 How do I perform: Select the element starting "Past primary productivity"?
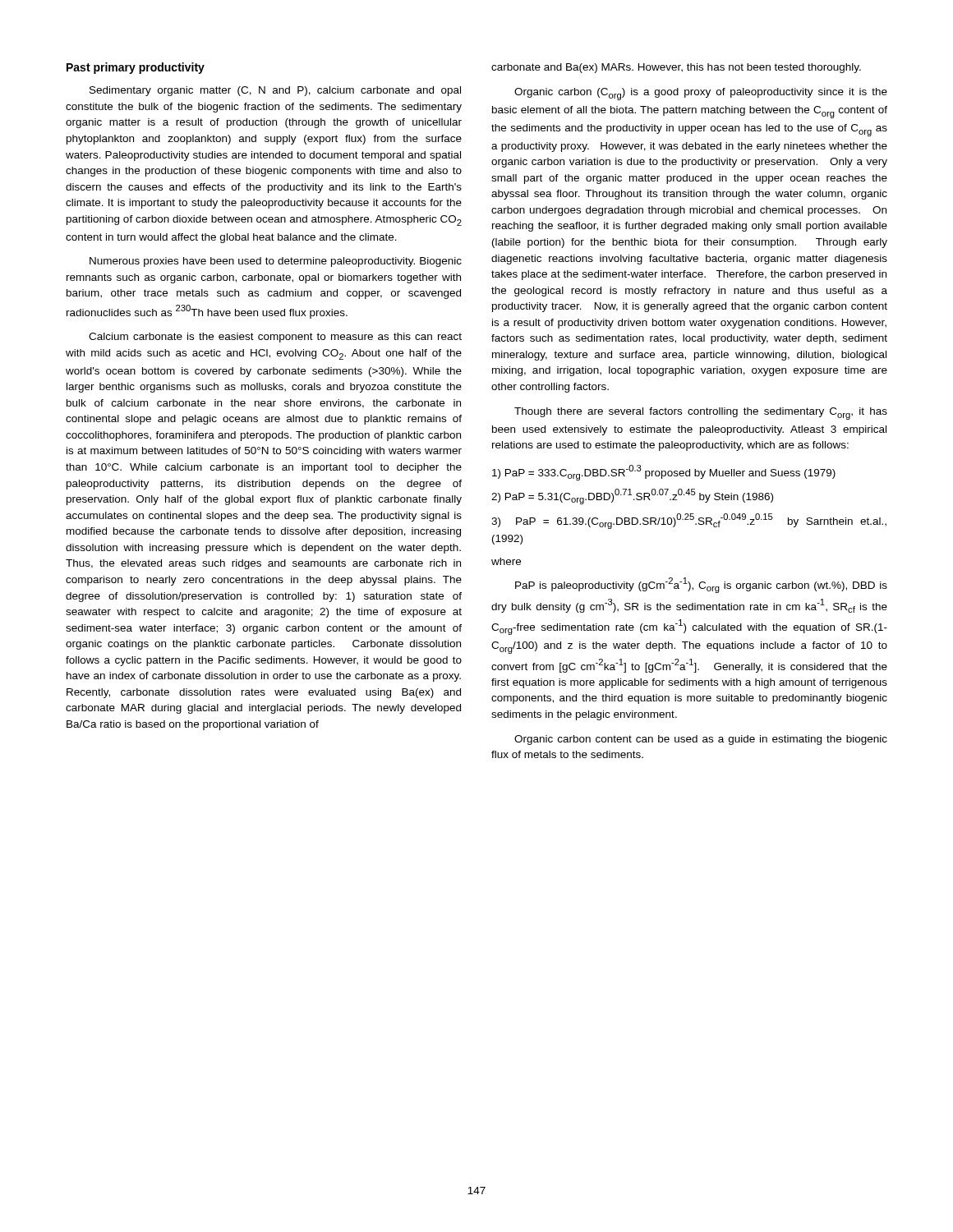(x=135, y=67)
